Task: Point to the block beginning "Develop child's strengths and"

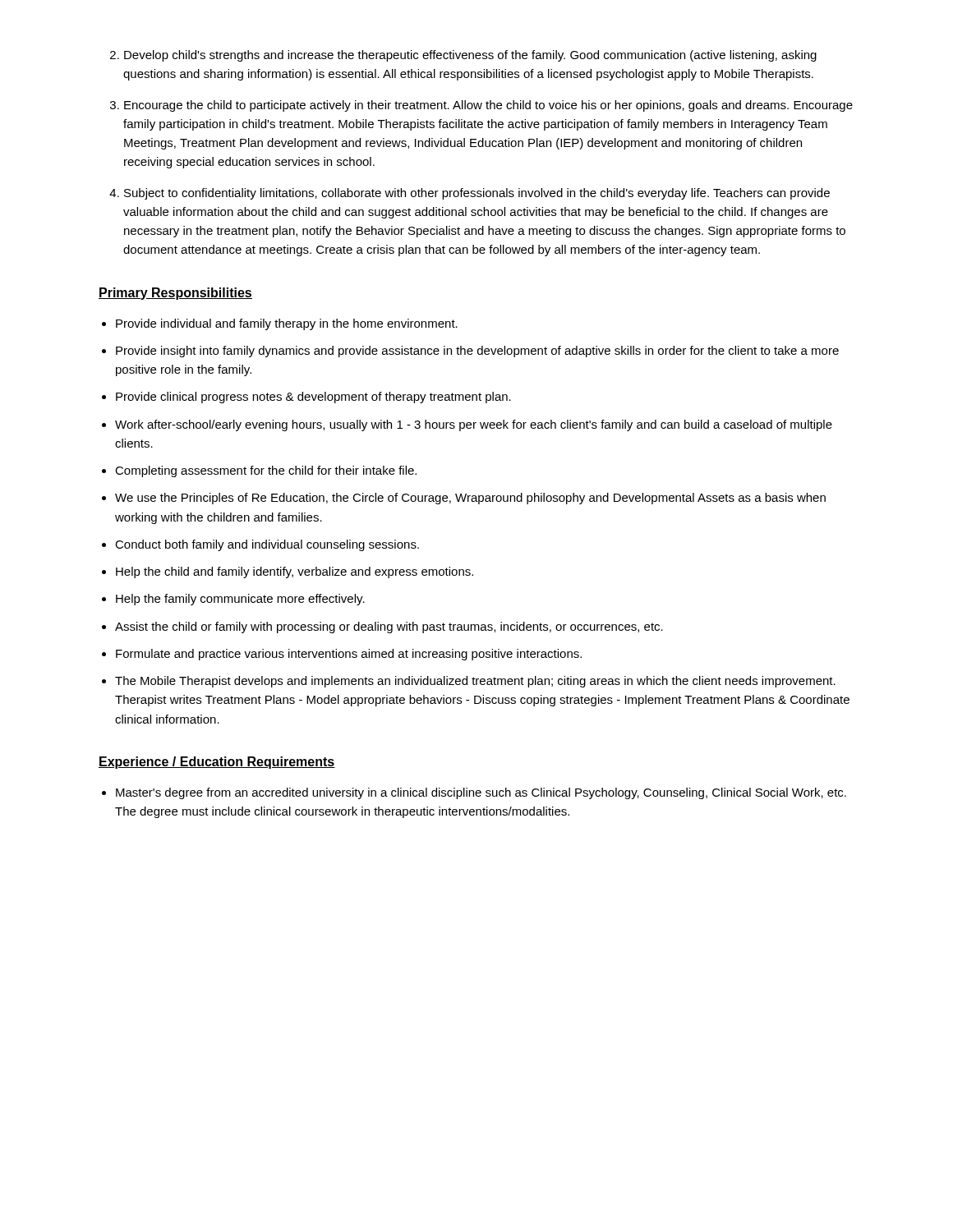Action: click(x=489, y=64)
